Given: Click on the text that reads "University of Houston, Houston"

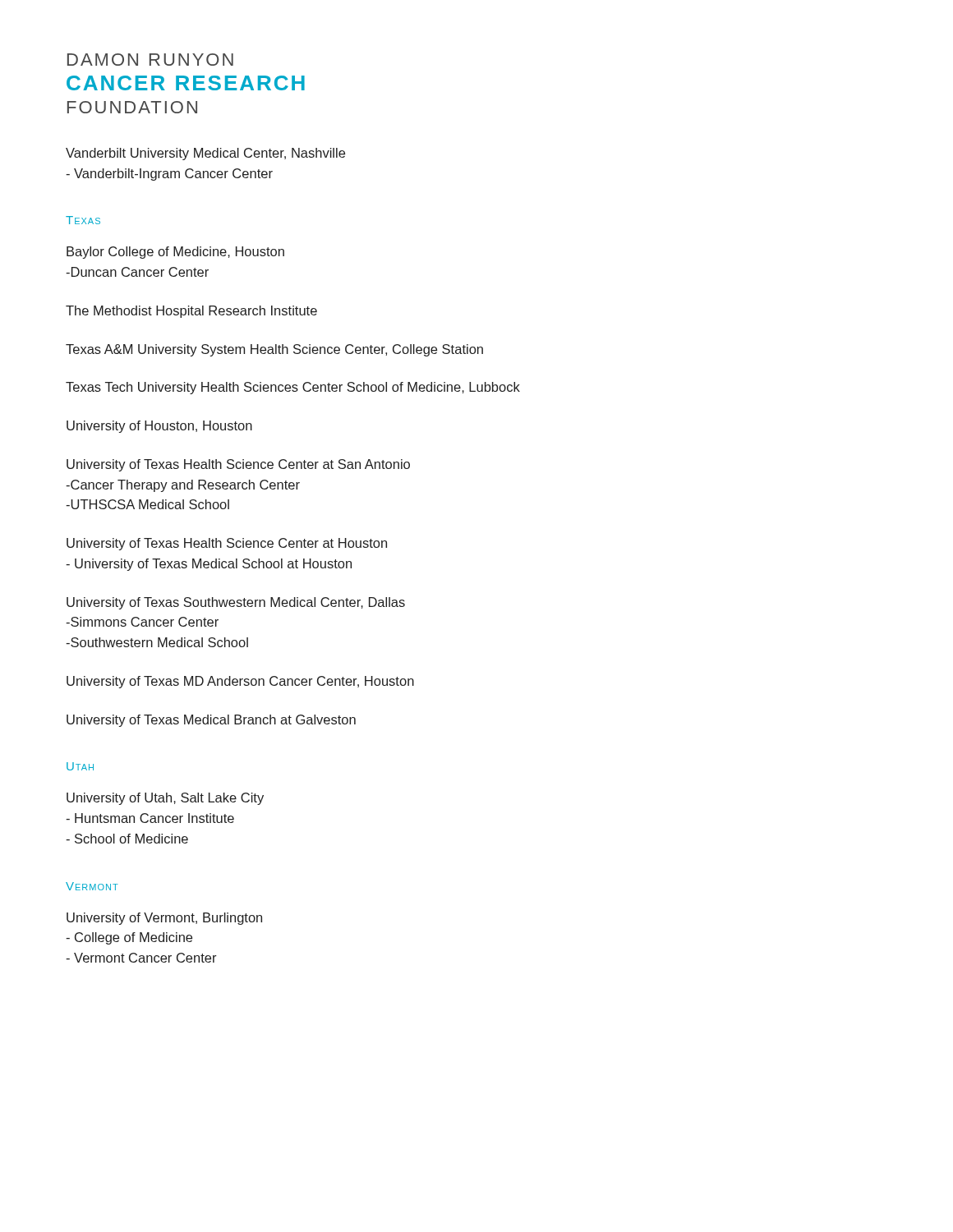Looking at the screenshot, I should (x=159, y=427).
